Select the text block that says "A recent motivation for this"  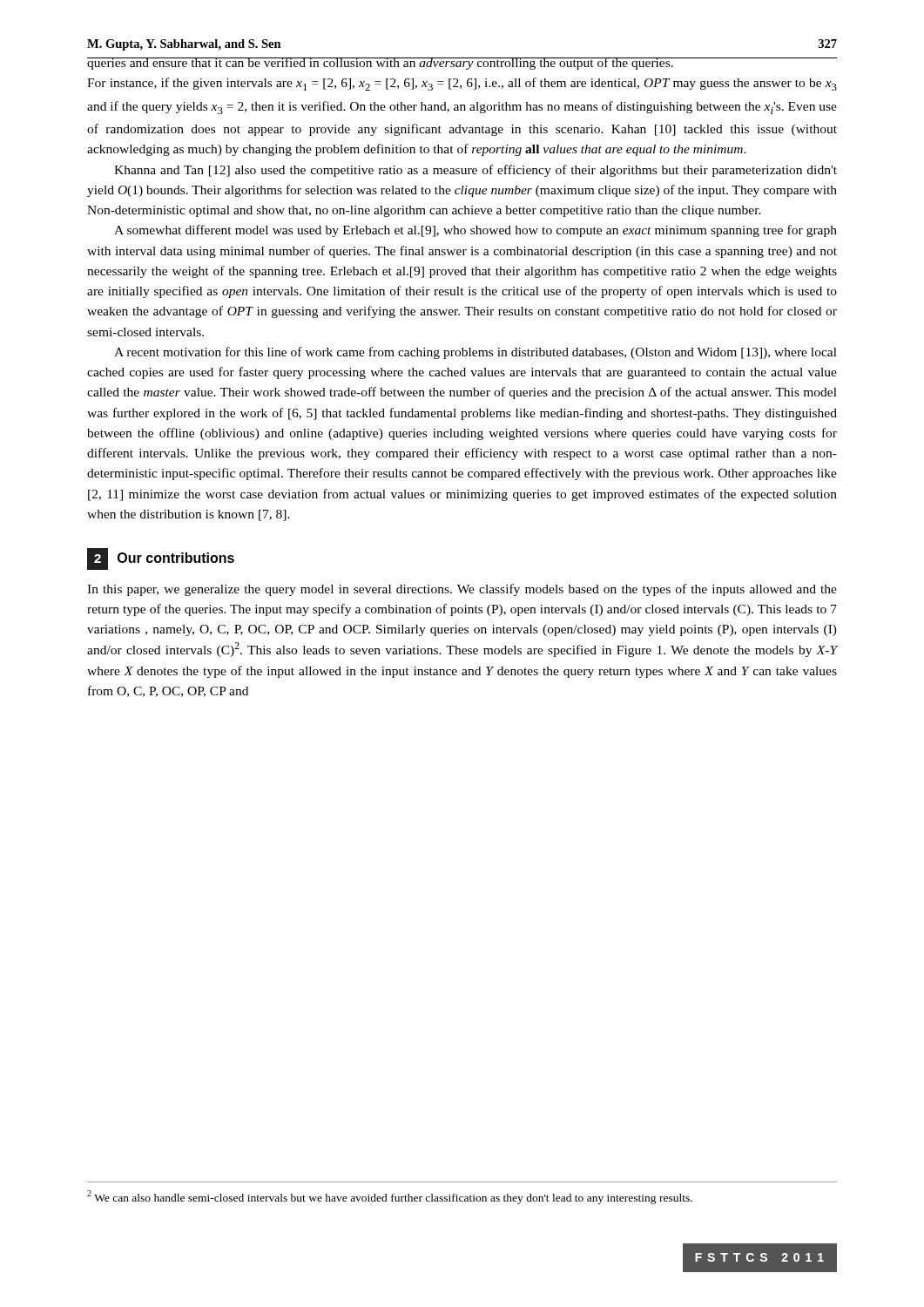pos(462,433)
